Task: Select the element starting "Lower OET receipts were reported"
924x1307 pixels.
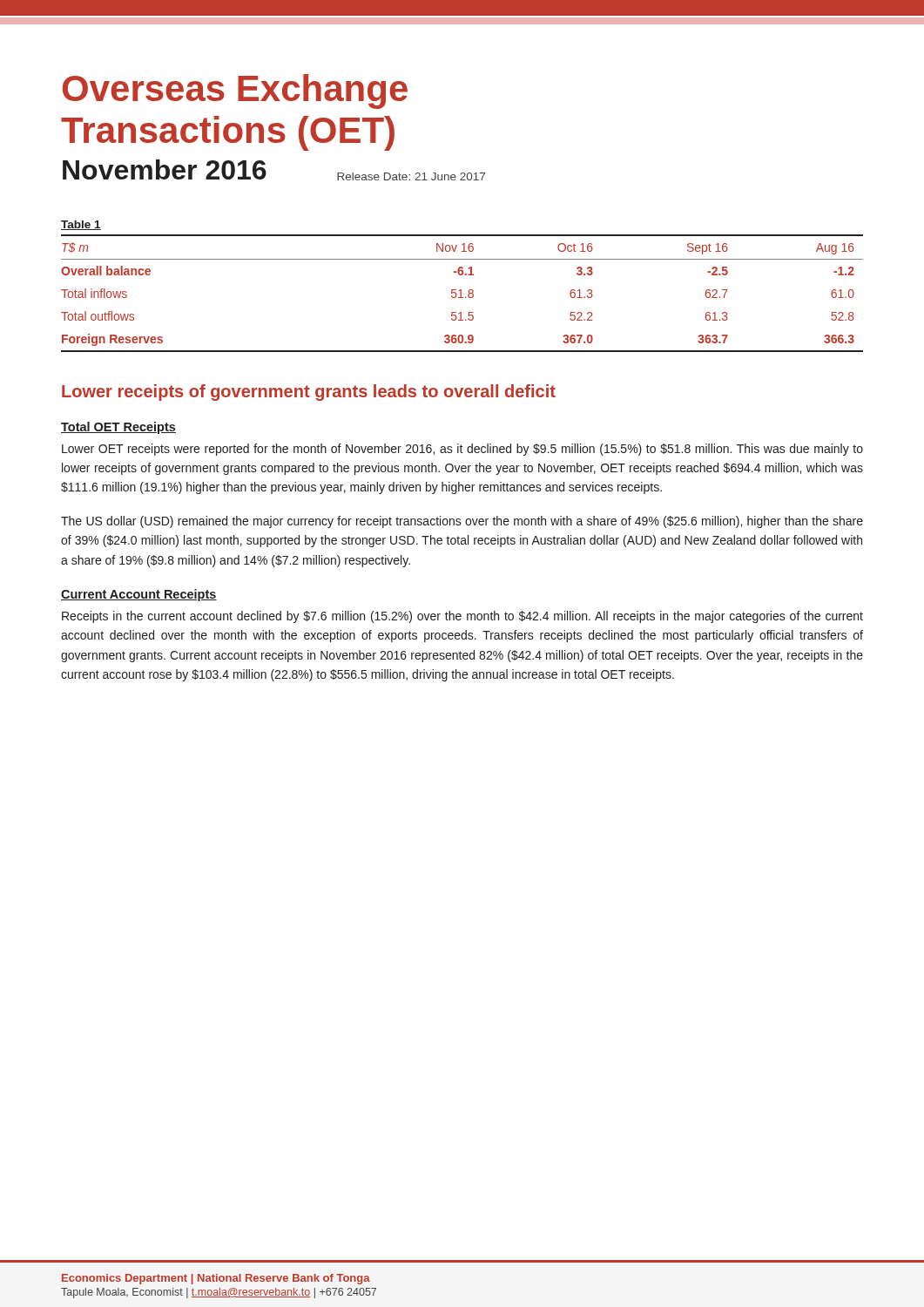Action: tap(462, 468)
